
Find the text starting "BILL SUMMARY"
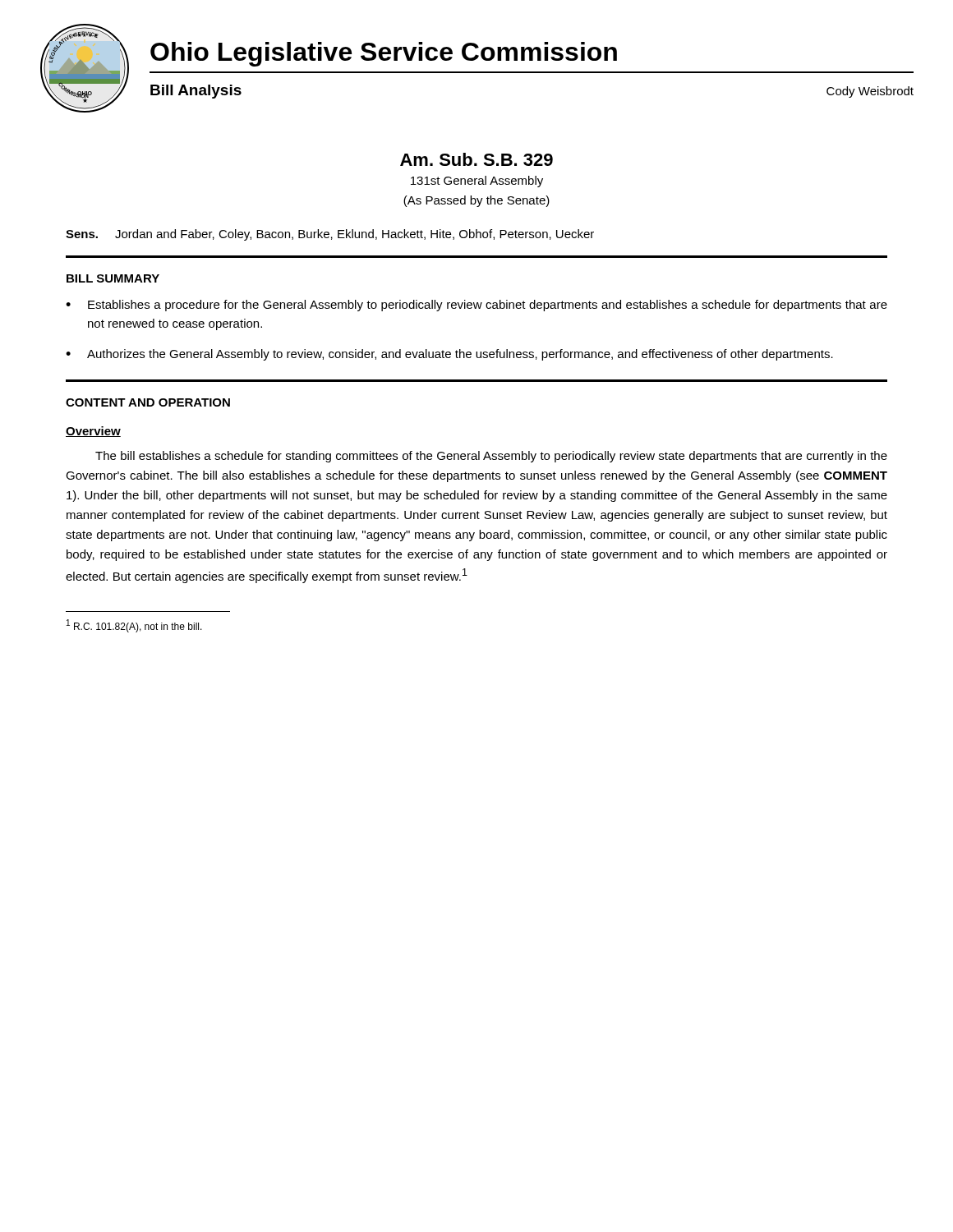tap(113, 278)
